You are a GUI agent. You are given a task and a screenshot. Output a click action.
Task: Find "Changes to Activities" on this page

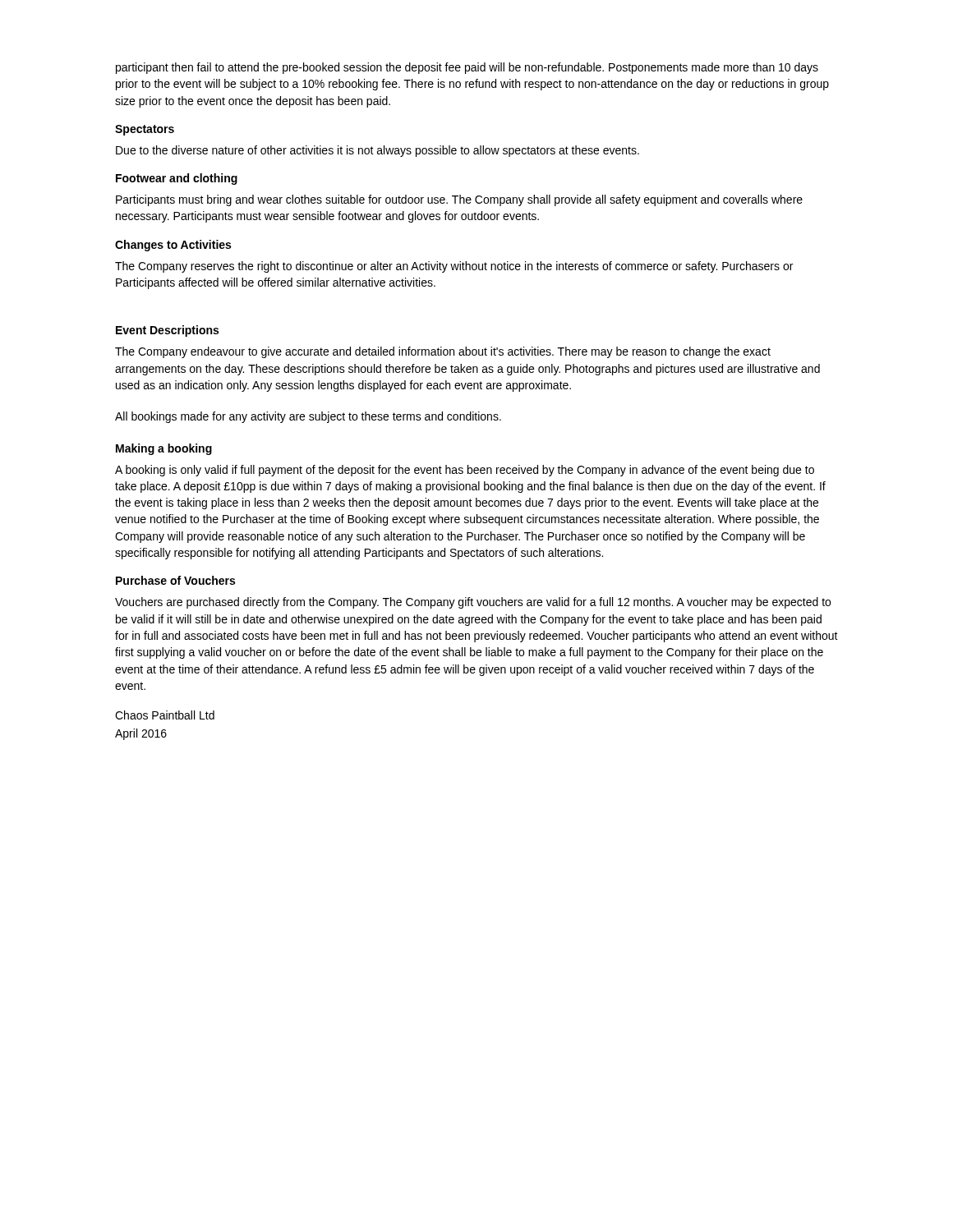pyautogui.click(x=173, y=245)
